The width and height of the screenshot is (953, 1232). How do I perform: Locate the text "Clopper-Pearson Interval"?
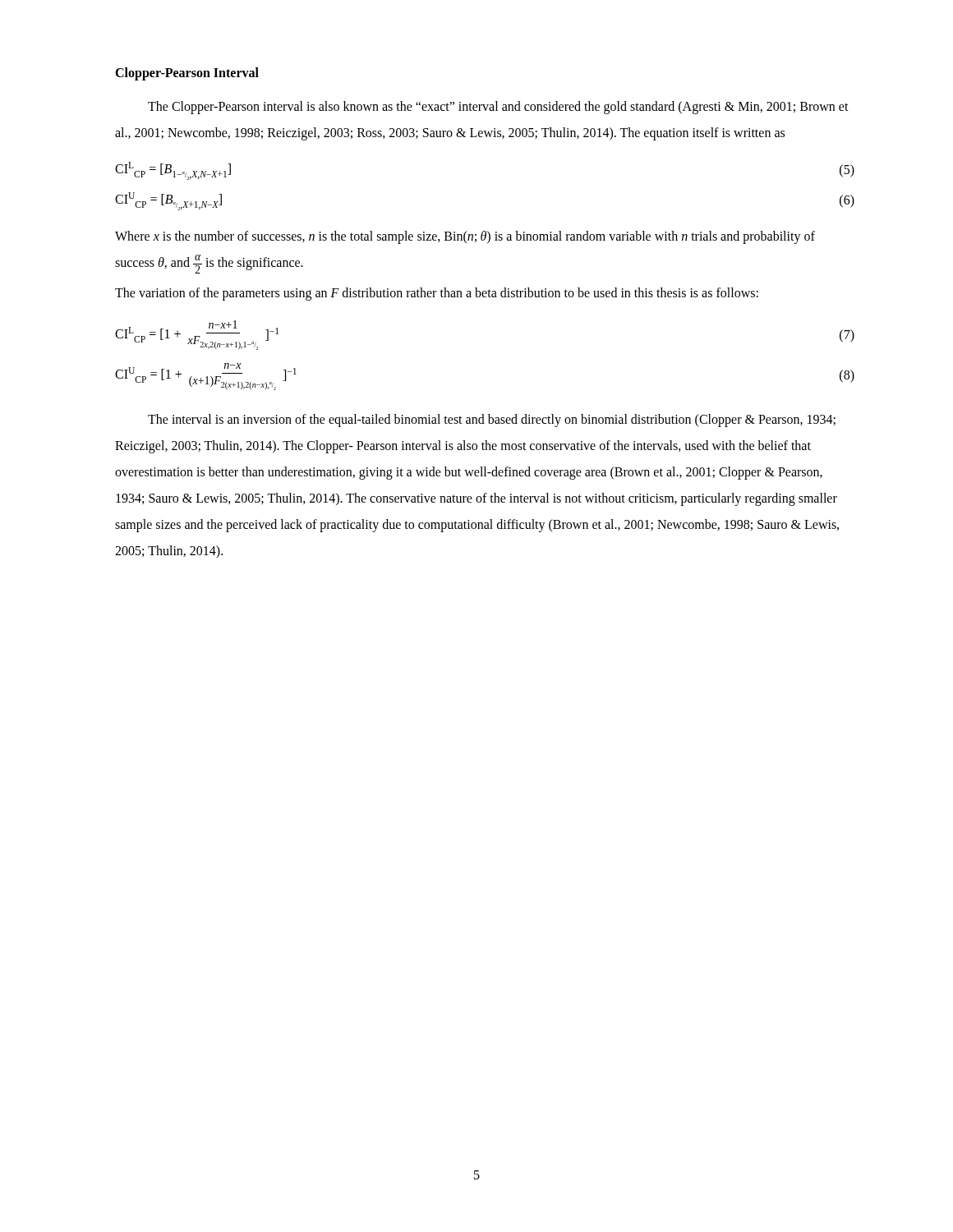pyautogui.click(x=187, y=73)
